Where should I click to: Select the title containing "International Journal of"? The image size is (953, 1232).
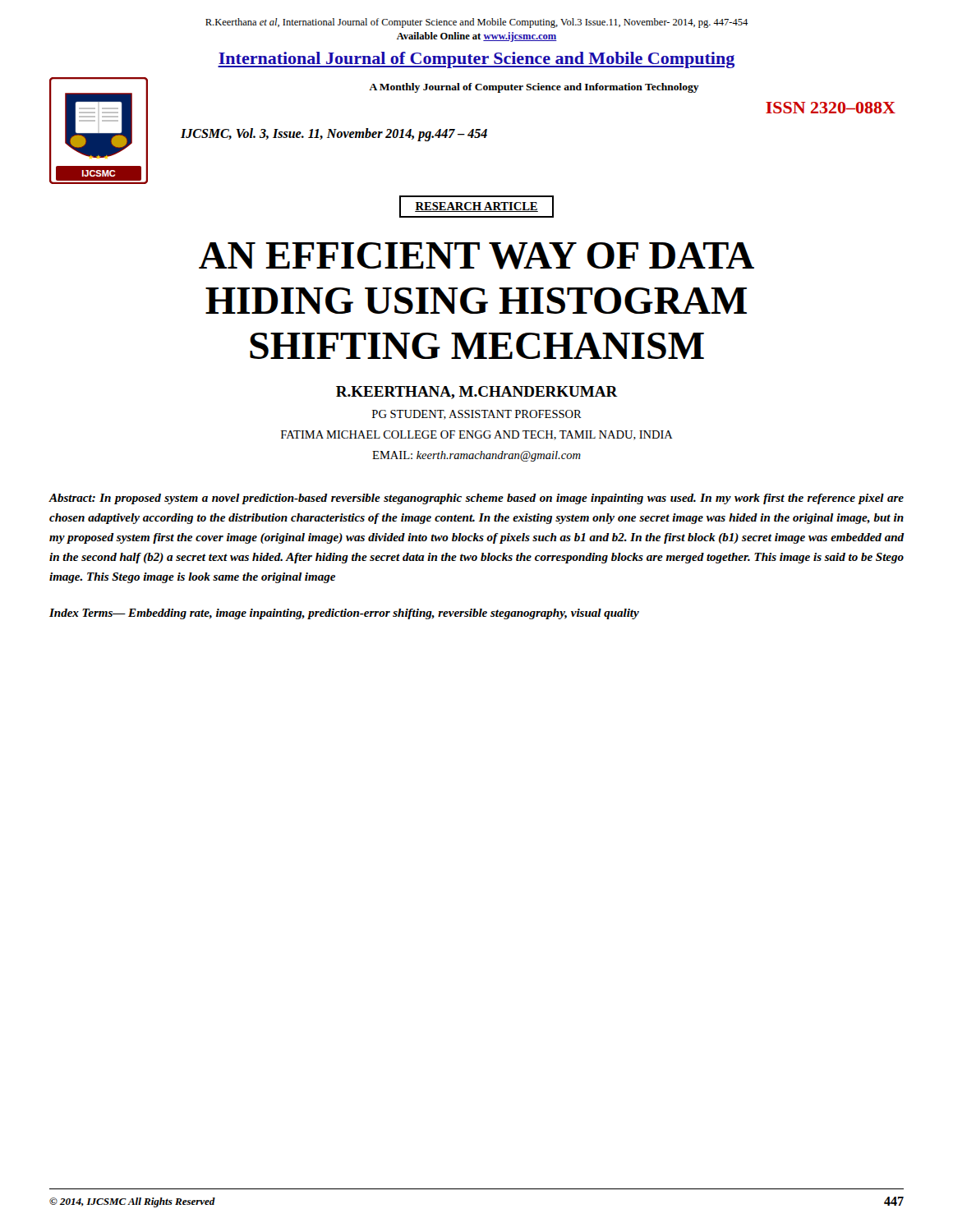(x=476, y=58)
